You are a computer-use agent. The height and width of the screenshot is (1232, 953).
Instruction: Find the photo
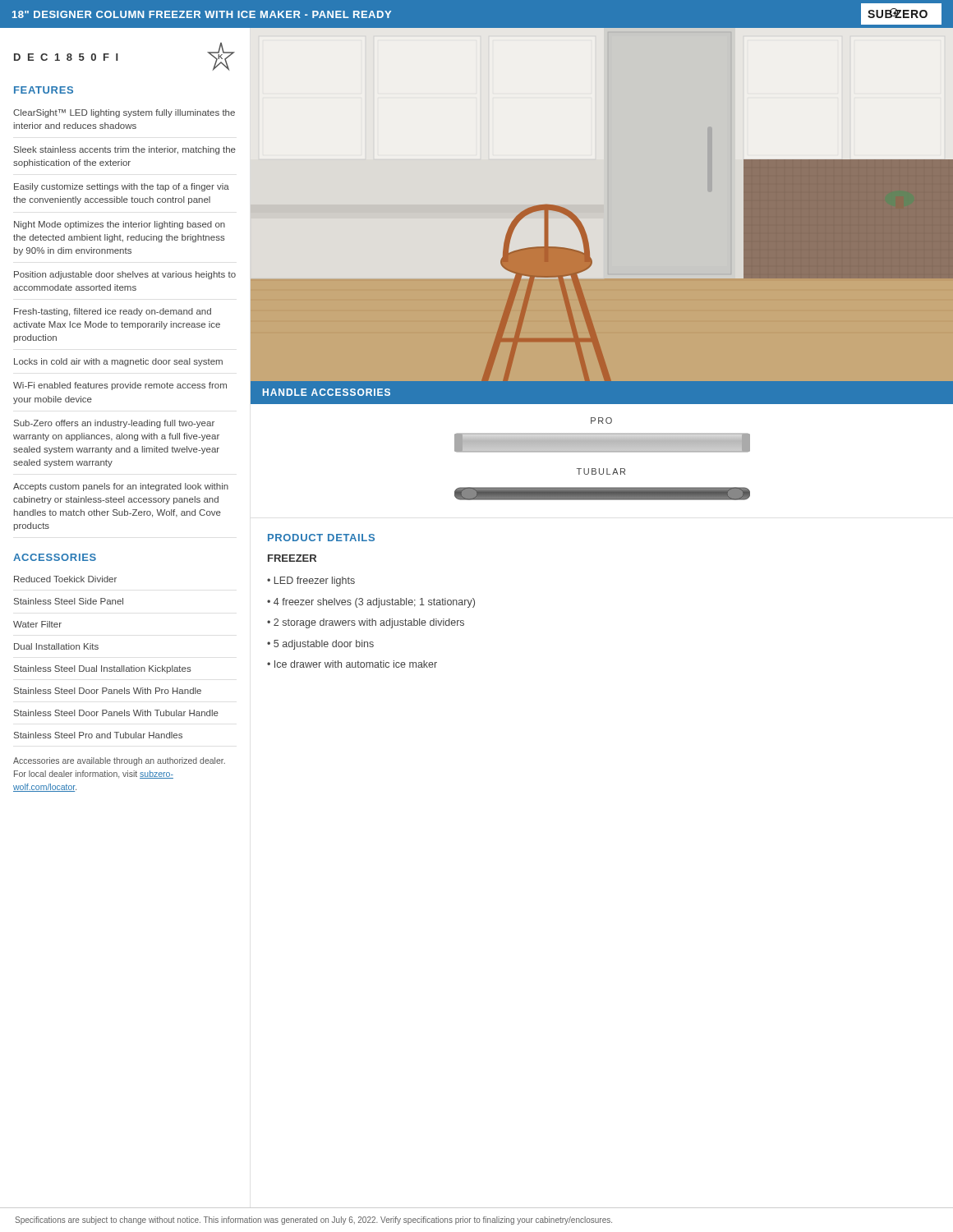pyautogui.click(x=602, y=205)
